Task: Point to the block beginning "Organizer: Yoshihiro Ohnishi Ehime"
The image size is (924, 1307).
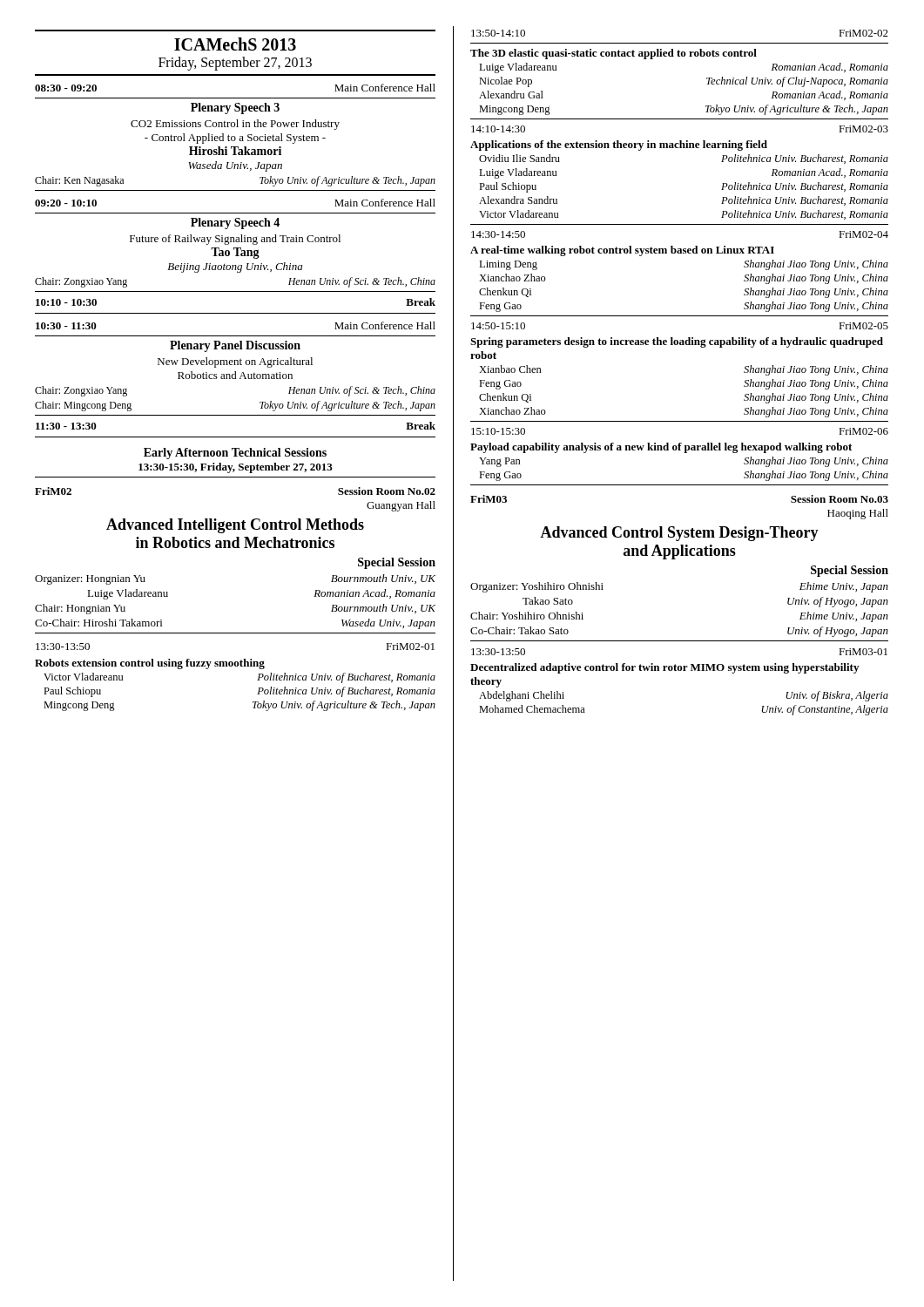Action: coord(539,587)
